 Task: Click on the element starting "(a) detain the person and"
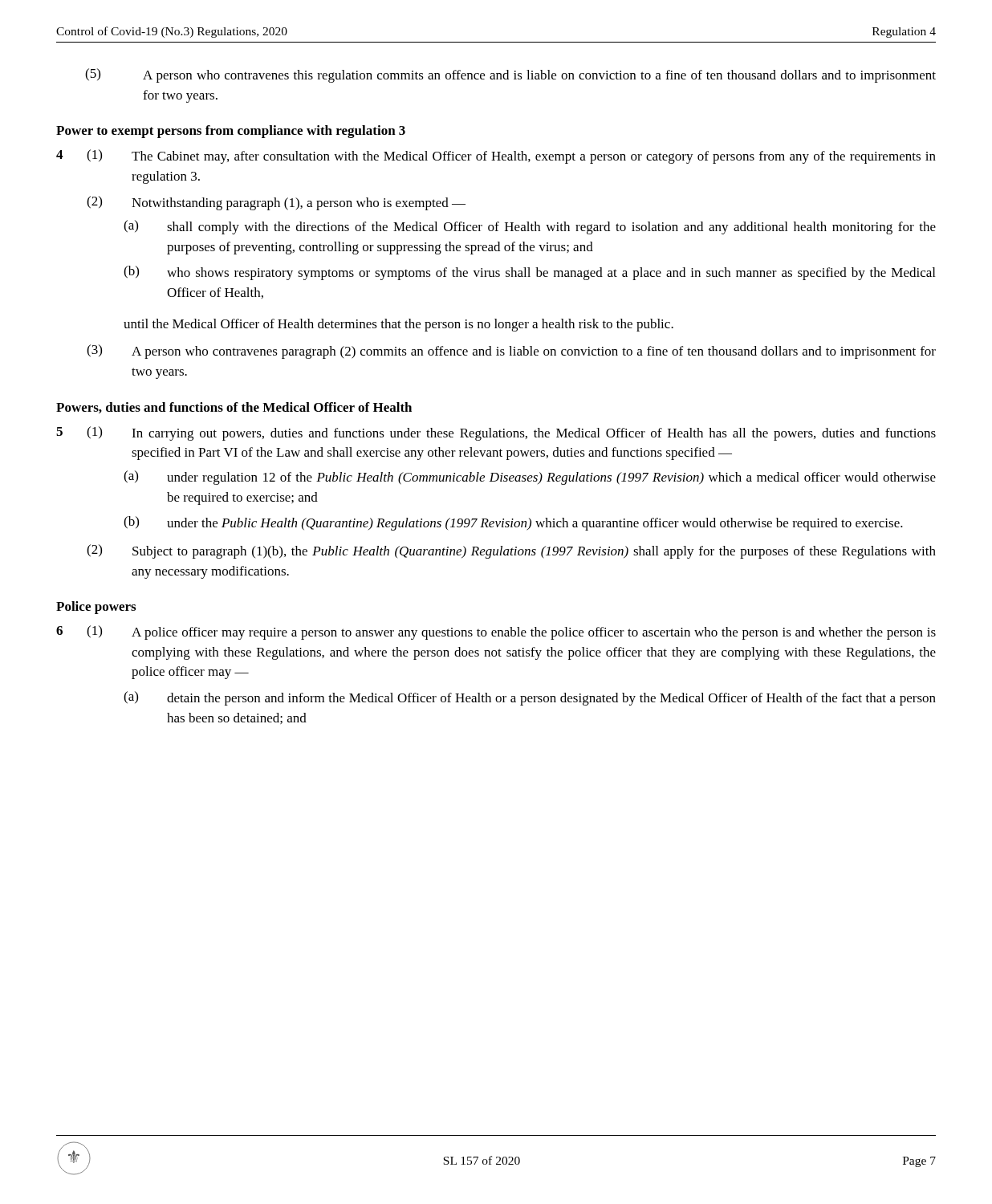pyautogui.click(x=496, y=709)
